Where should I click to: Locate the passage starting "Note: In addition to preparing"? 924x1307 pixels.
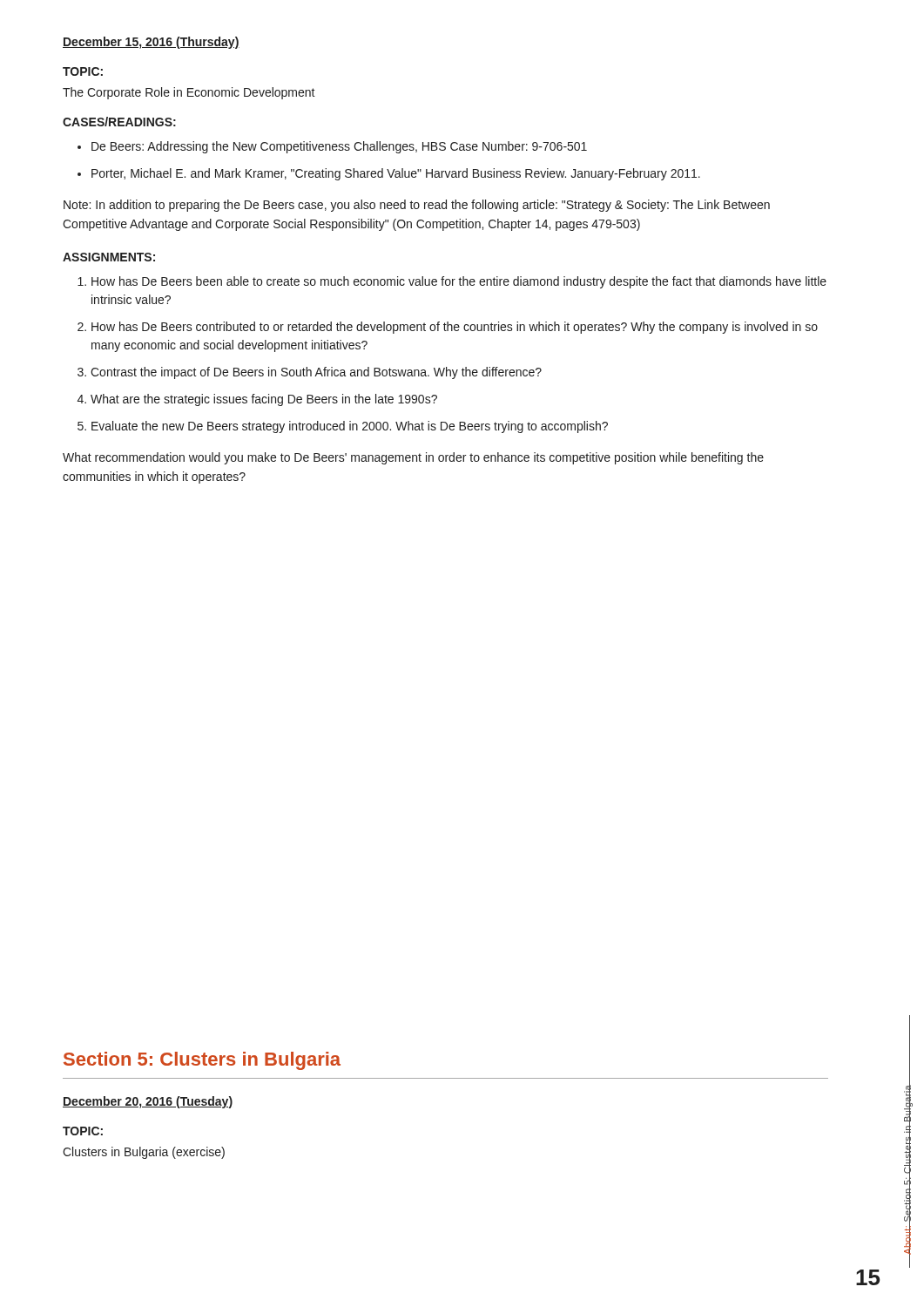click(417, 214)
